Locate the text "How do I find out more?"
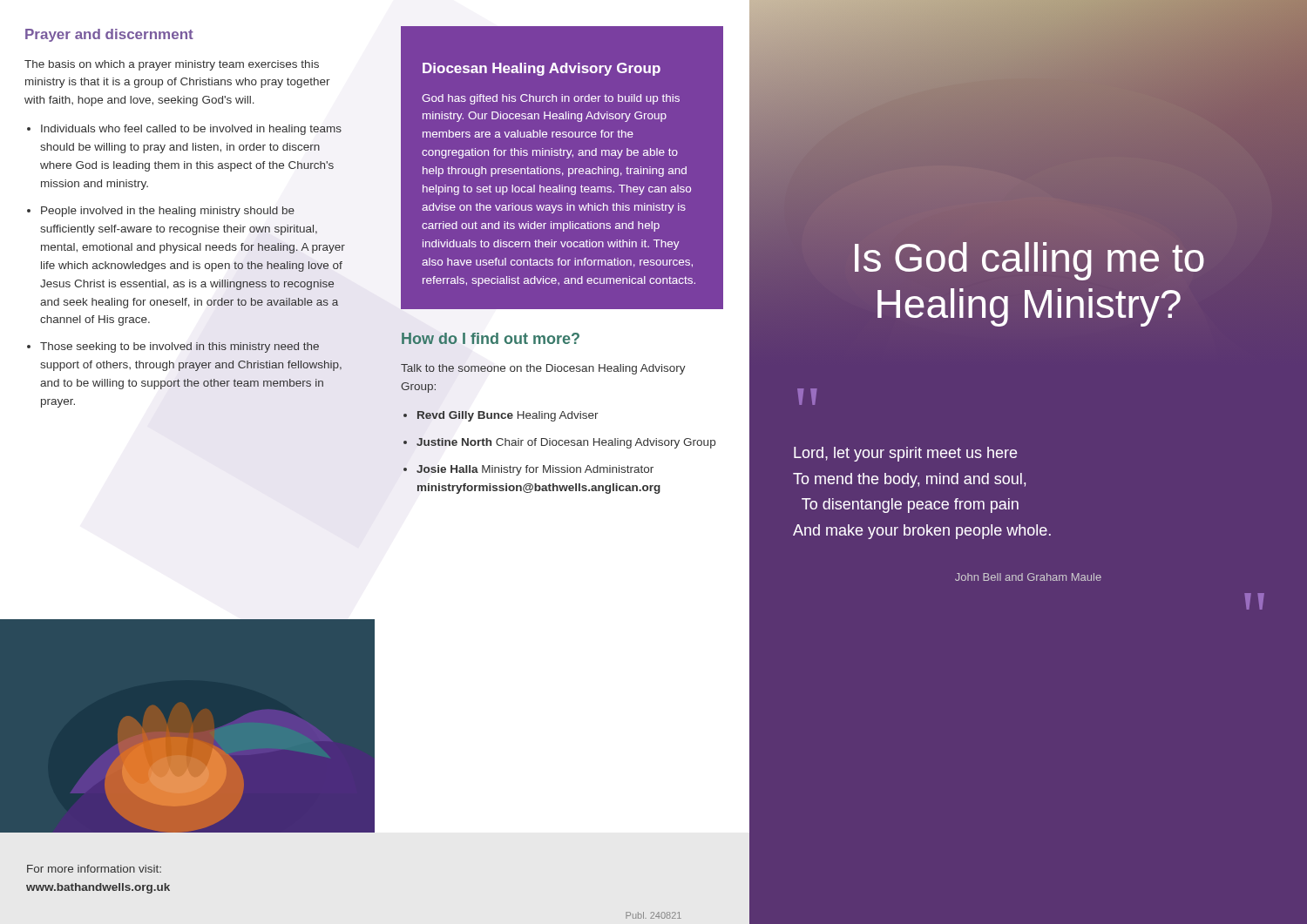The image size is (1307, 924). (x=491, y=339)
